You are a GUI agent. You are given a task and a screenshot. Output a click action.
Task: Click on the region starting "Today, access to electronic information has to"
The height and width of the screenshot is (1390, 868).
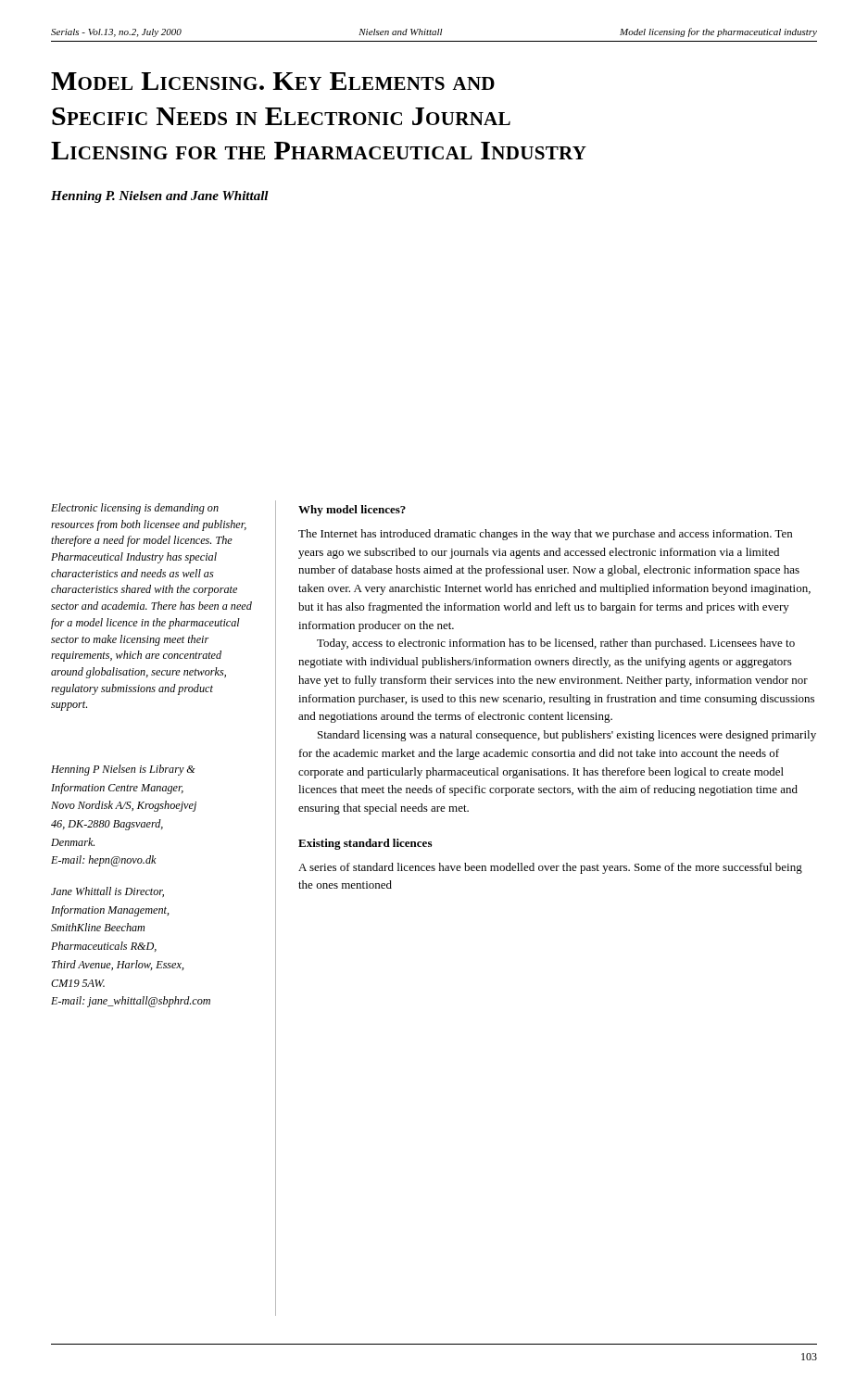(x=557, y=680)
